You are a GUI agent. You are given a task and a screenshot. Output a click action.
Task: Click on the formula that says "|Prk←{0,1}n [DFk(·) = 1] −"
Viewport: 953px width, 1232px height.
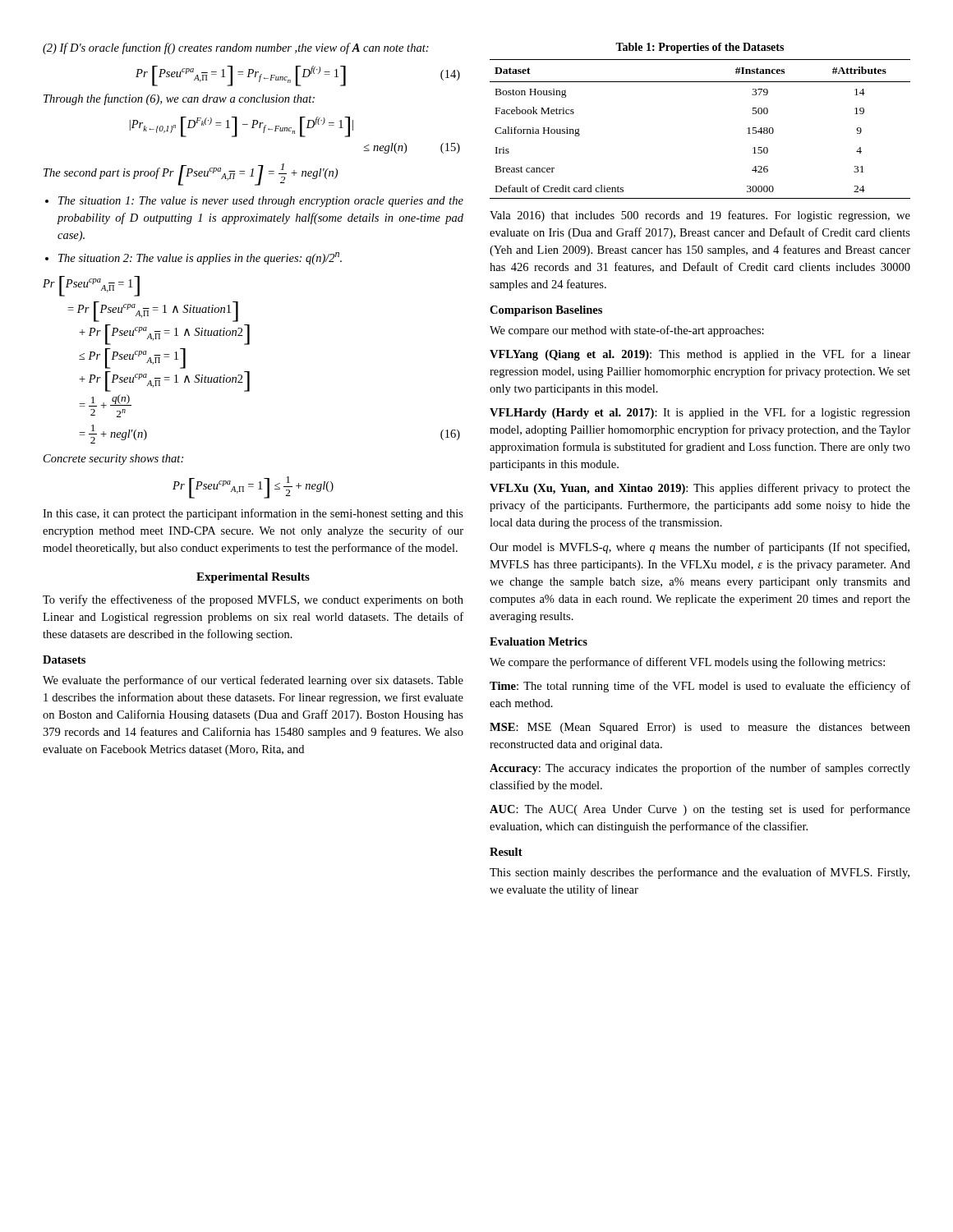(253, 135)
